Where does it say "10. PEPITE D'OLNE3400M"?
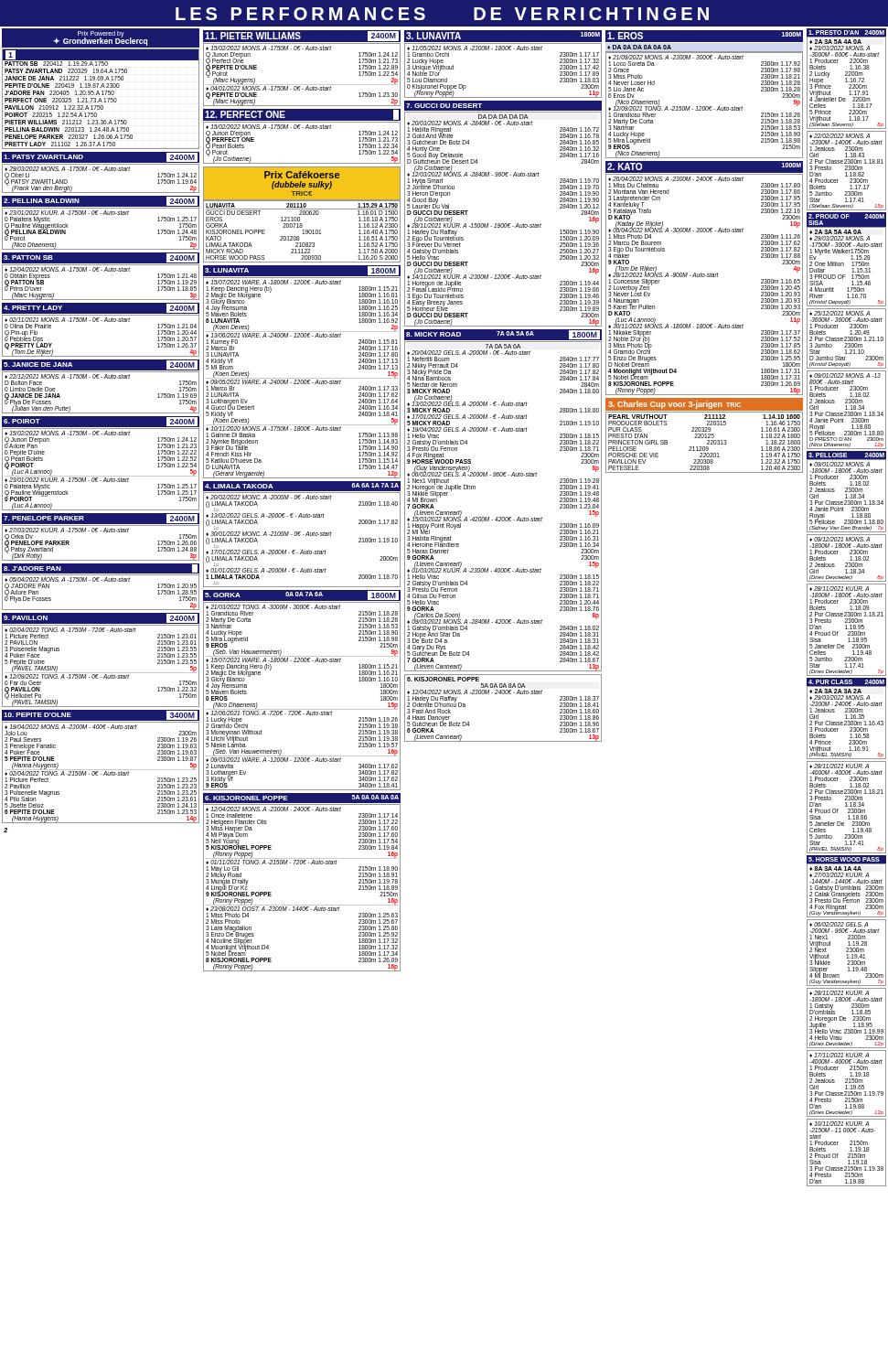 pyautogui.click(x=101, y=715)
